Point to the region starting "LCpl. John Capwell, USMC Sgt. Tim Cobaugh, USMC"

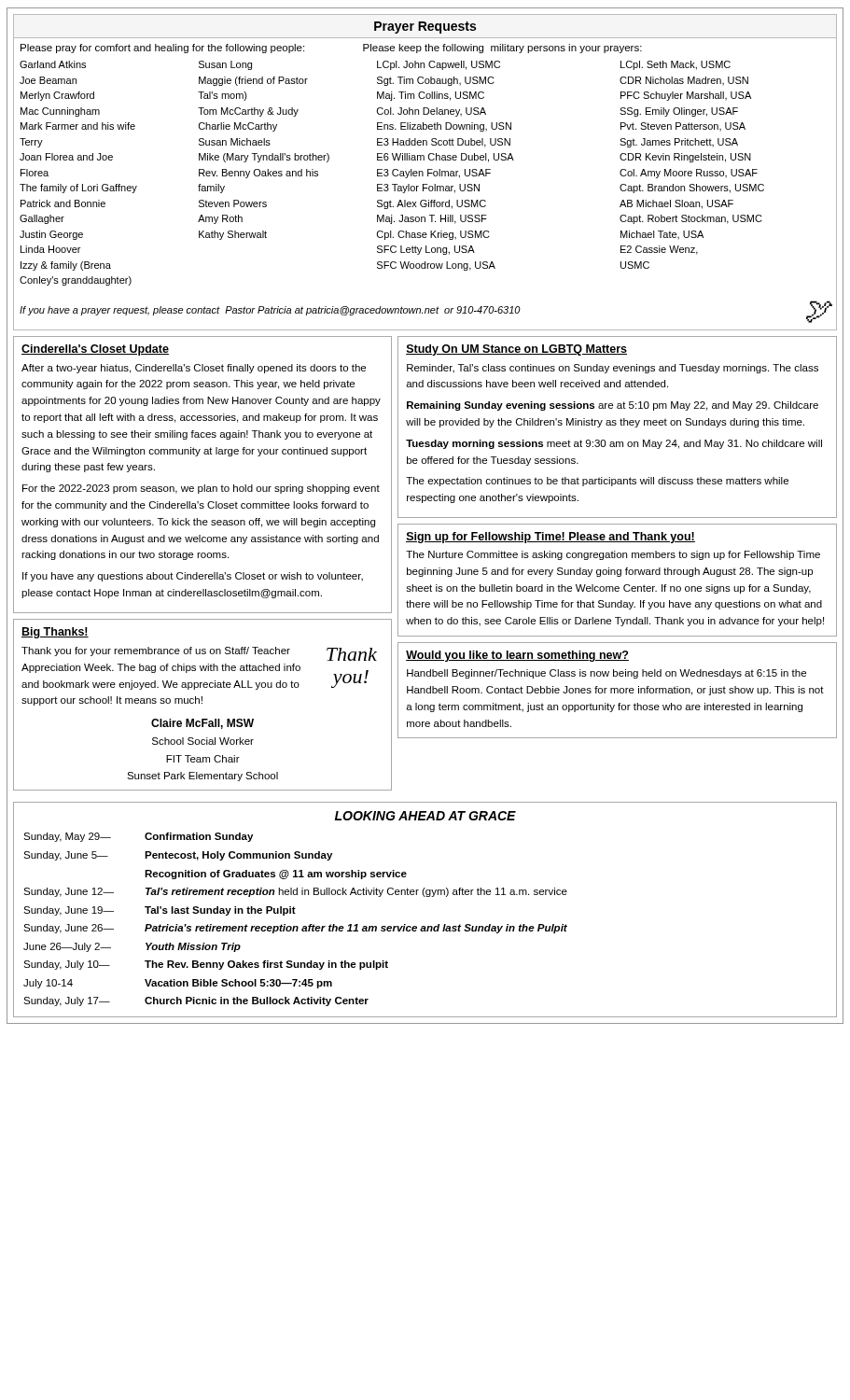(x=445, y=164)
